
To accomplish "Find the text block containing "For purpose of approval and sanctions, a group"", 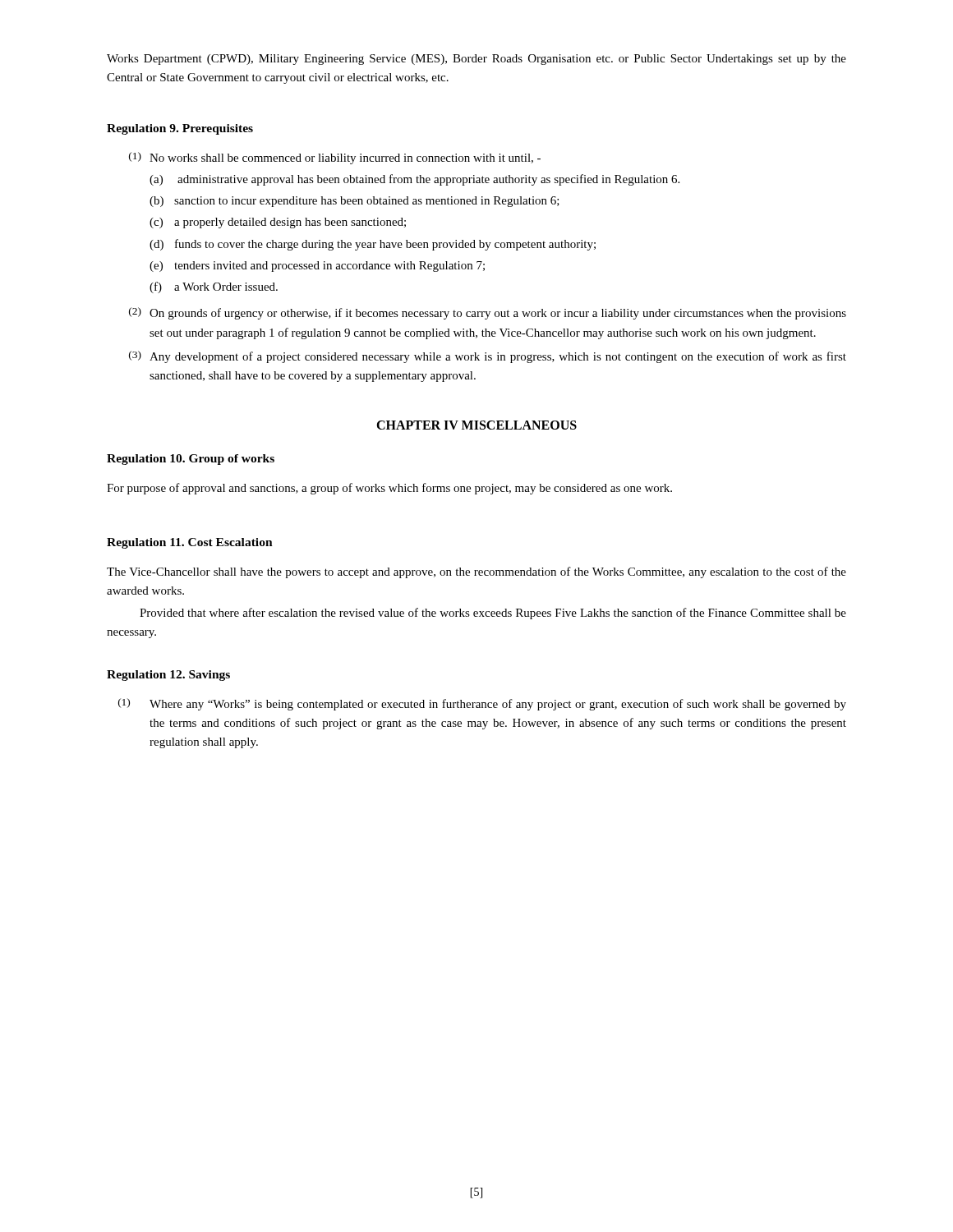I will 390,488.
